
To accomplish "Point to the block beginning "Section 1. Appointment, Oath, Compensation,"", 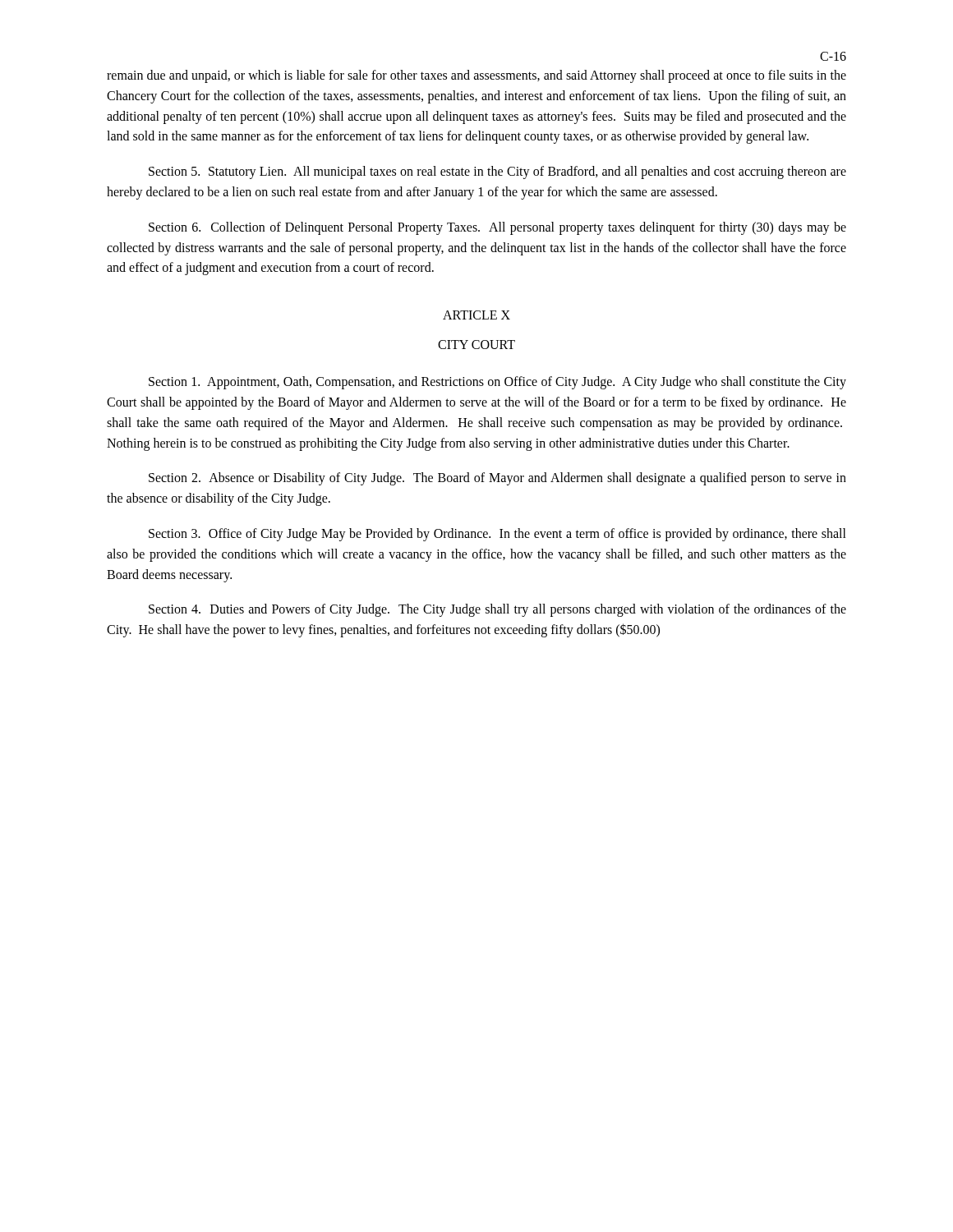I will point(476,413).
